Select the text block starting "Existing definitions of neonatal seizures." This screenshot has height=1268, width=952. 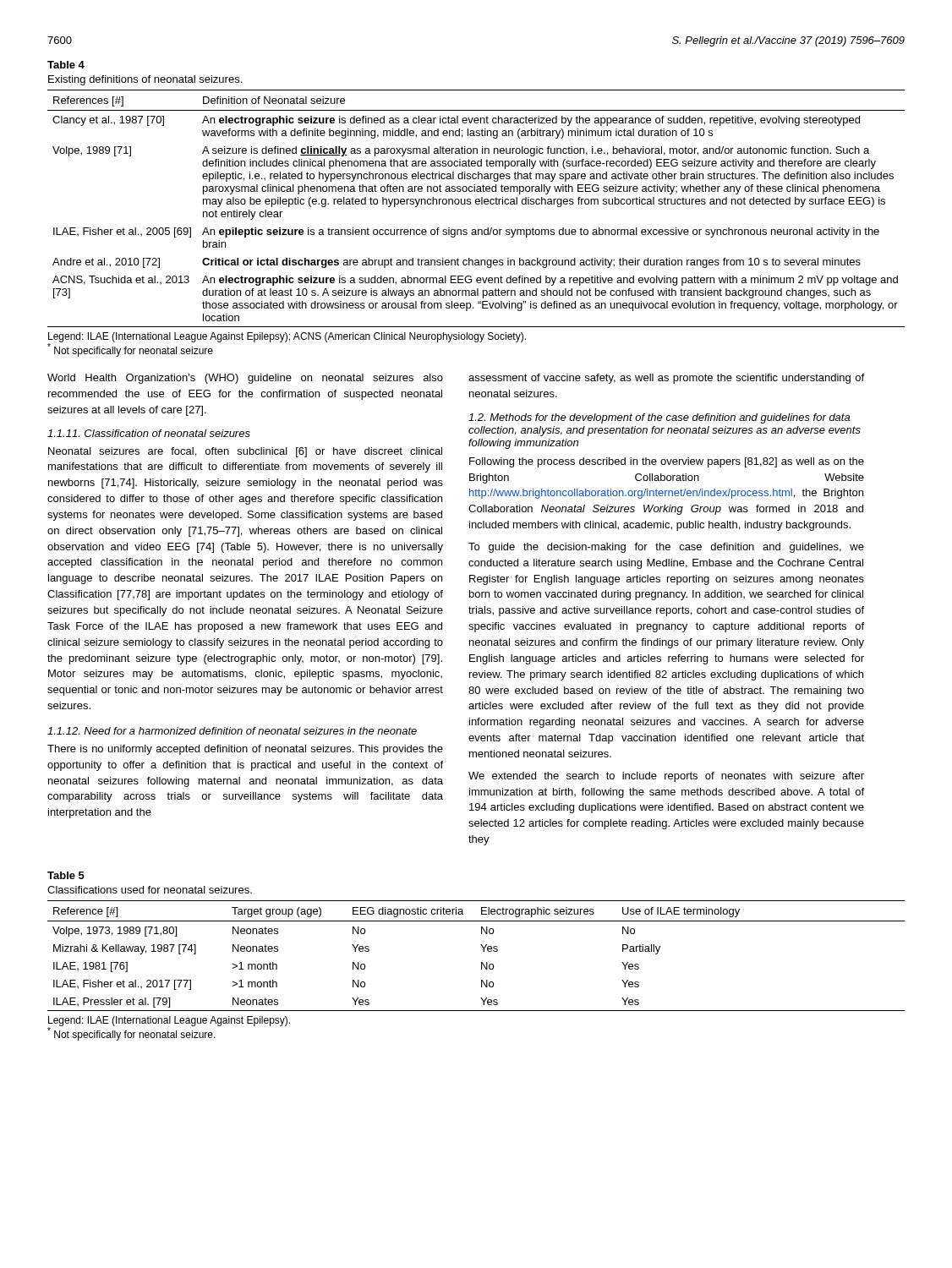145,79
